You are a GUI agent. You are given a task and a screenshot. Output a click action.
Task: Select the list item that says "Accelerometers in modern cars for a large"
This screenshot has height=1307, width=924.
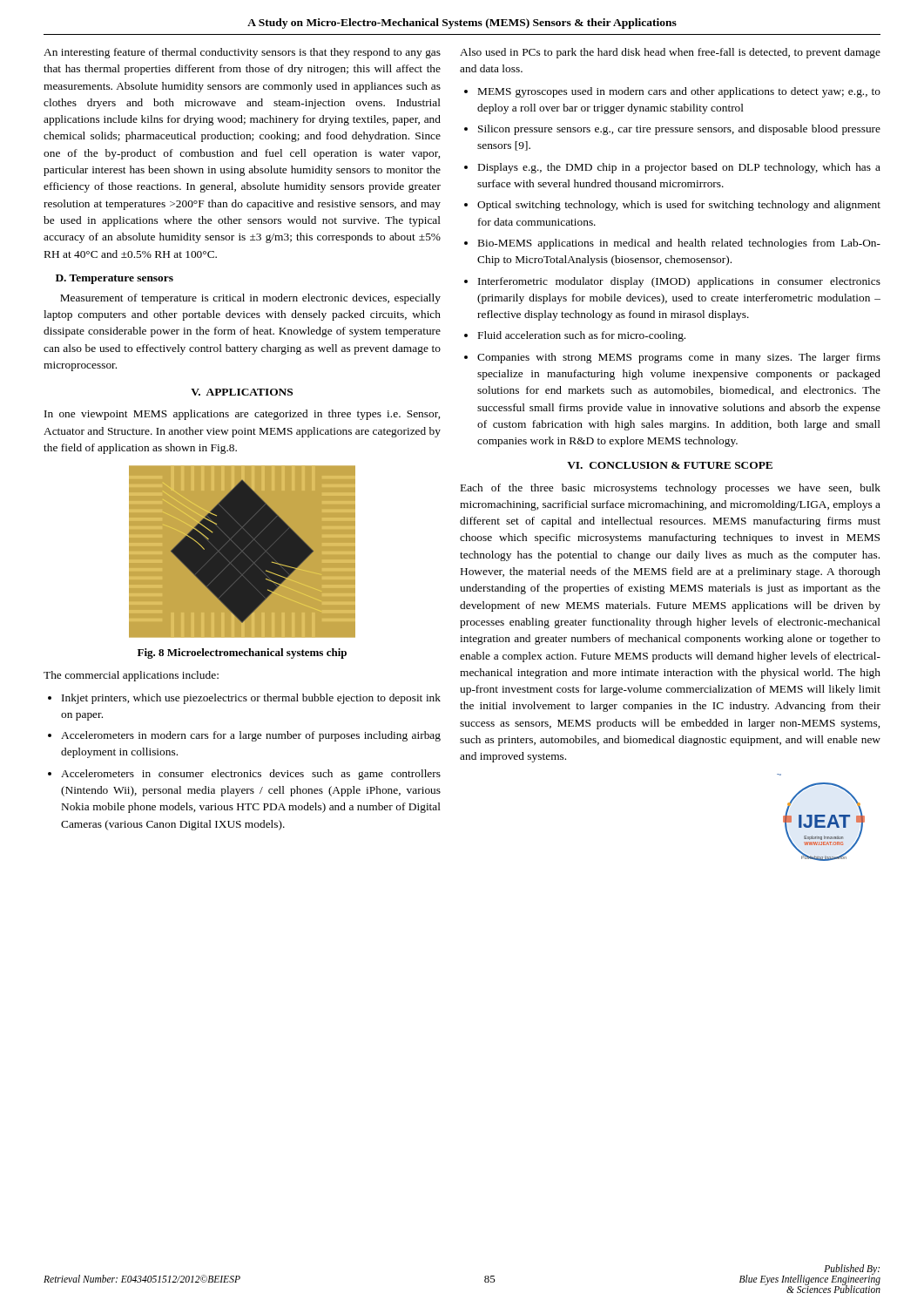251,743
